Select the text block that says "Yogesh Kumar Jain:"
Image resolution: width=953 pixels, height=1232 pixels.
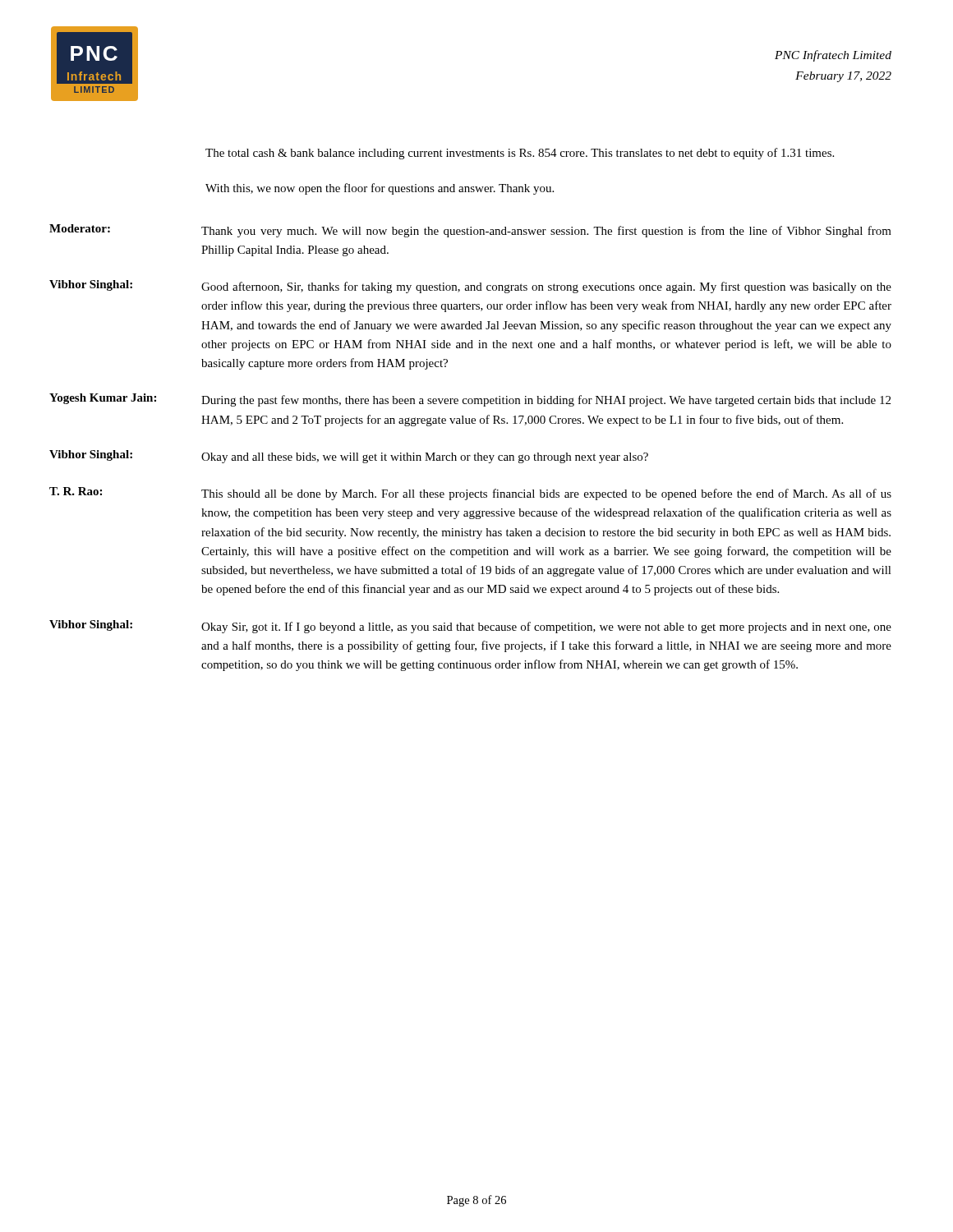(x=470, y=410)
